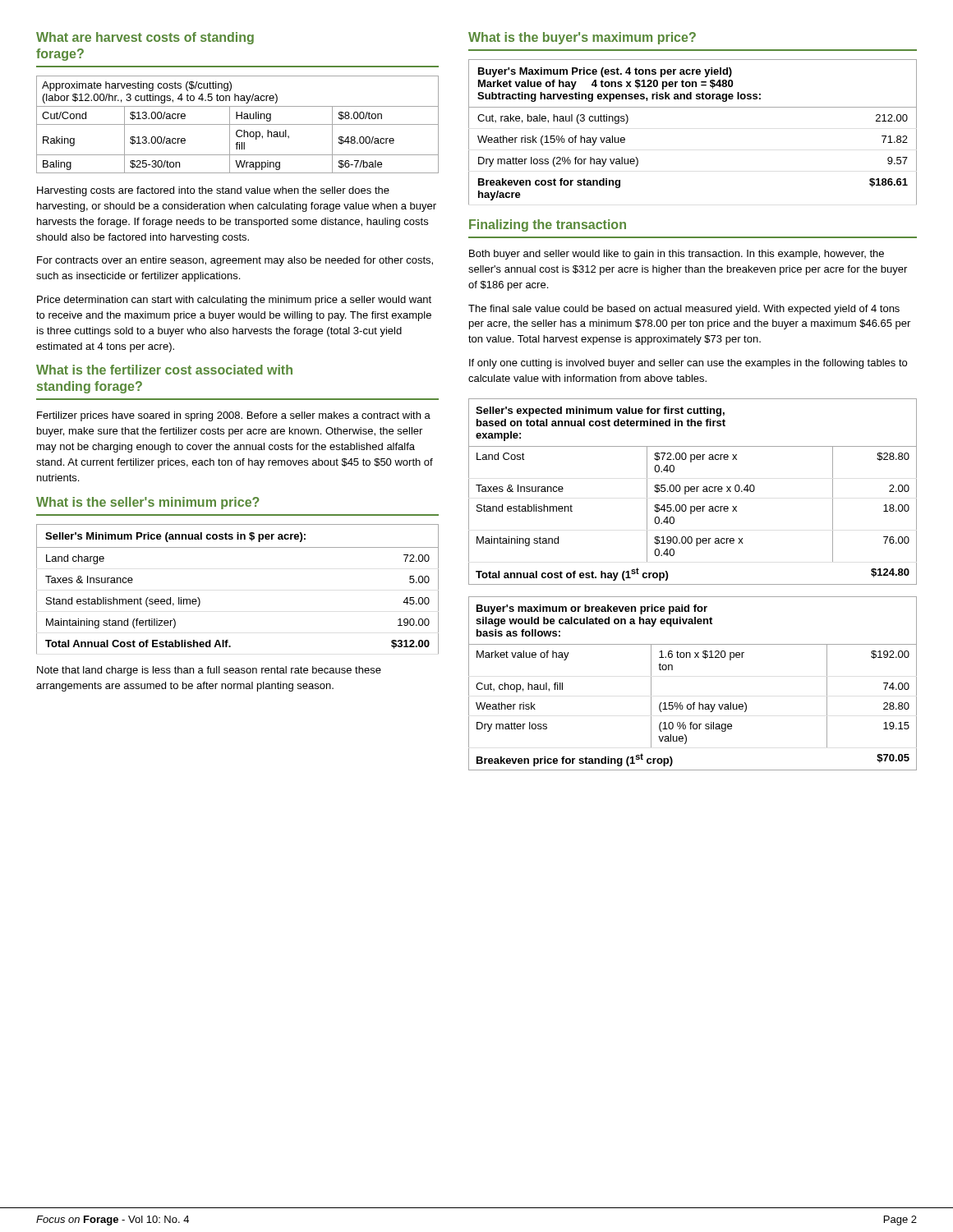The image size is (953, 1232).
Task: Select the text block with the text "Harvesting costs are factored into the stand"
Action: (236, 213)
